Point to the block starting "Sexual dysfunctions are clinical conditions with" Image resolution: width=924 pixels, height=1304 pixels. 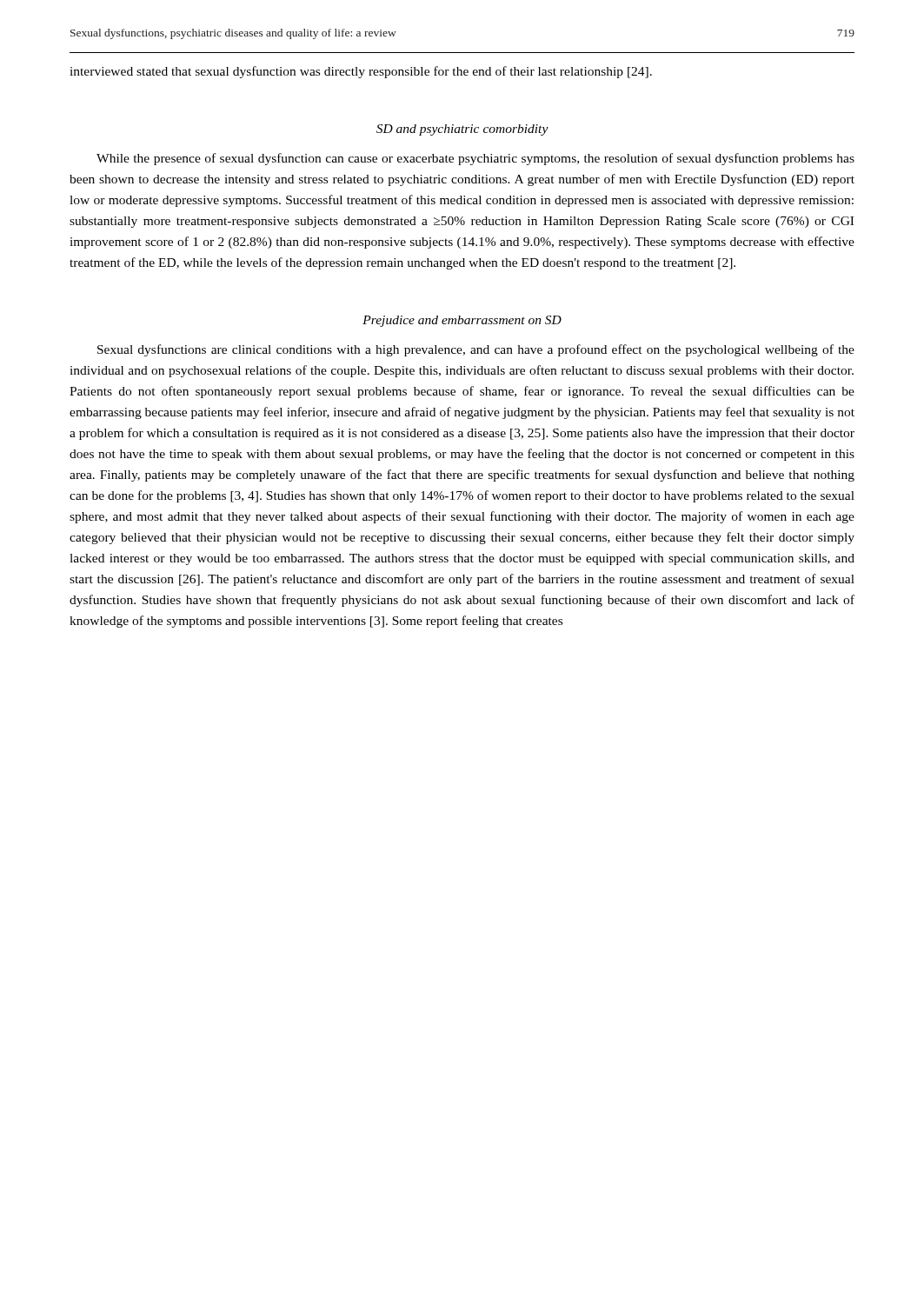tap(462, 485)
